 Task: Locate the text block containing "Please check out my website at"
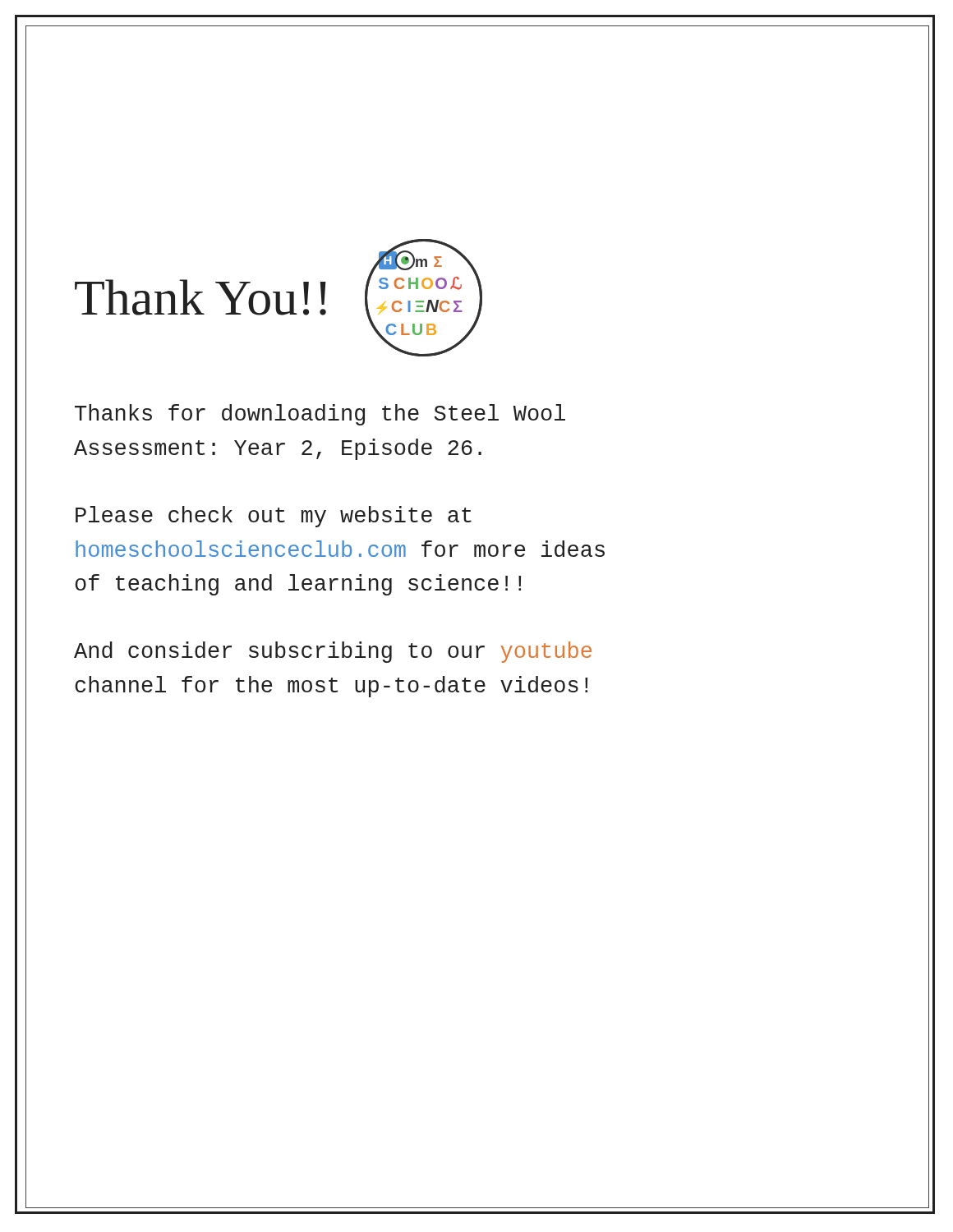[340, 551]
